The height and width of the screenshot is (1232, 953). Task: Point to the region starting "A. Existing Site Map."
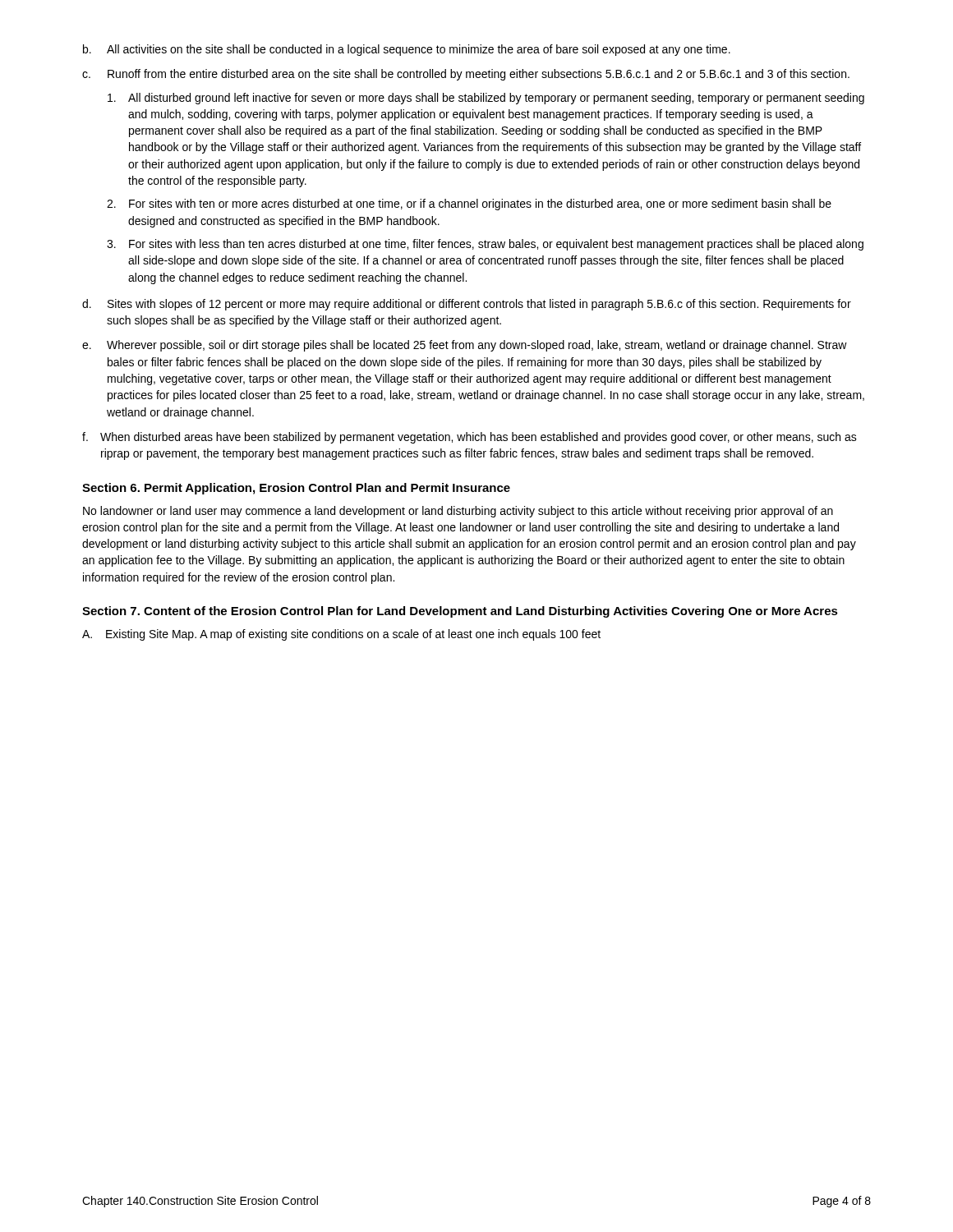pyautogui.click(x=341, y=634)
